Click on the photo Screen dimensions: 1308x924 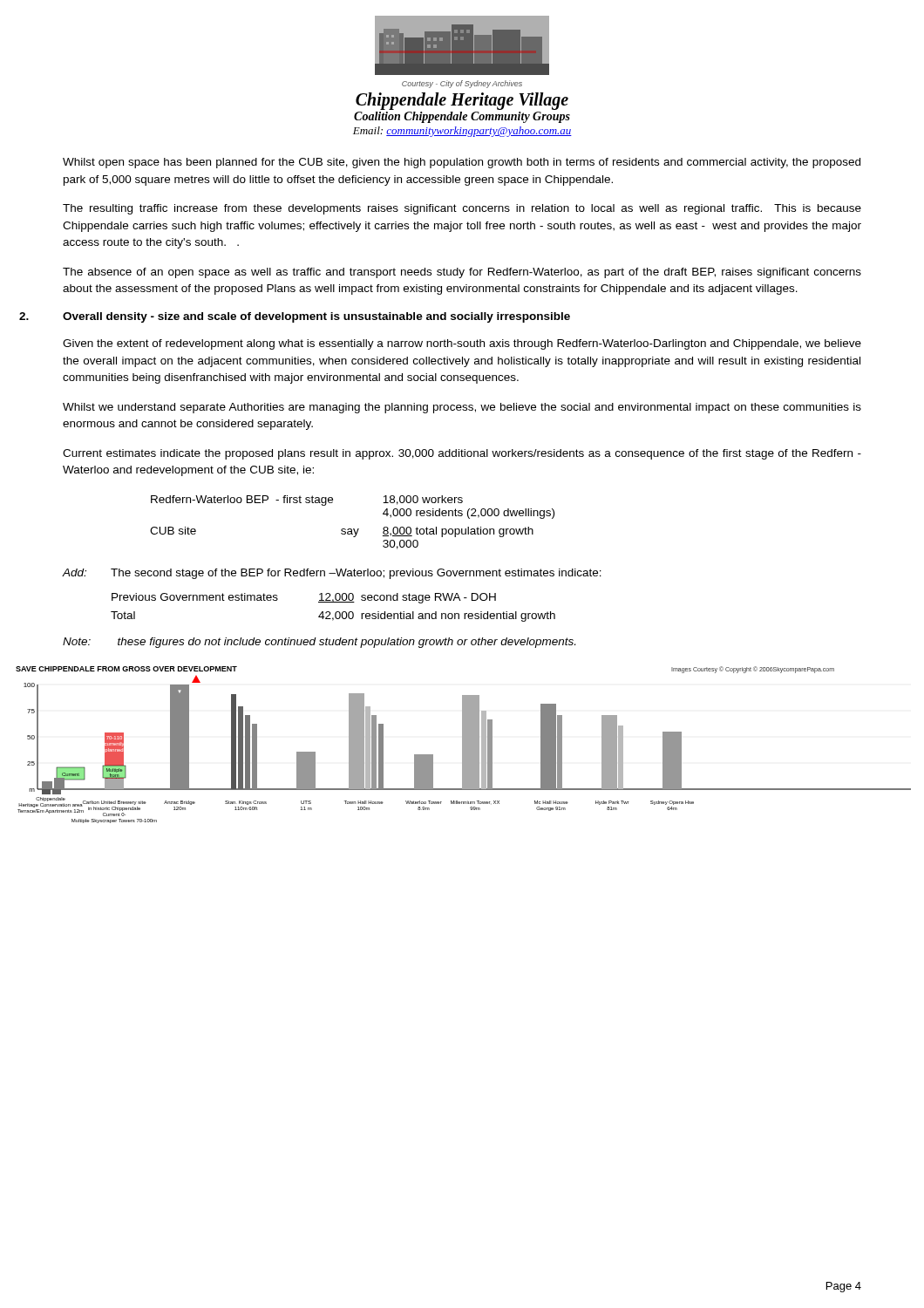click(x=462, y=69)
